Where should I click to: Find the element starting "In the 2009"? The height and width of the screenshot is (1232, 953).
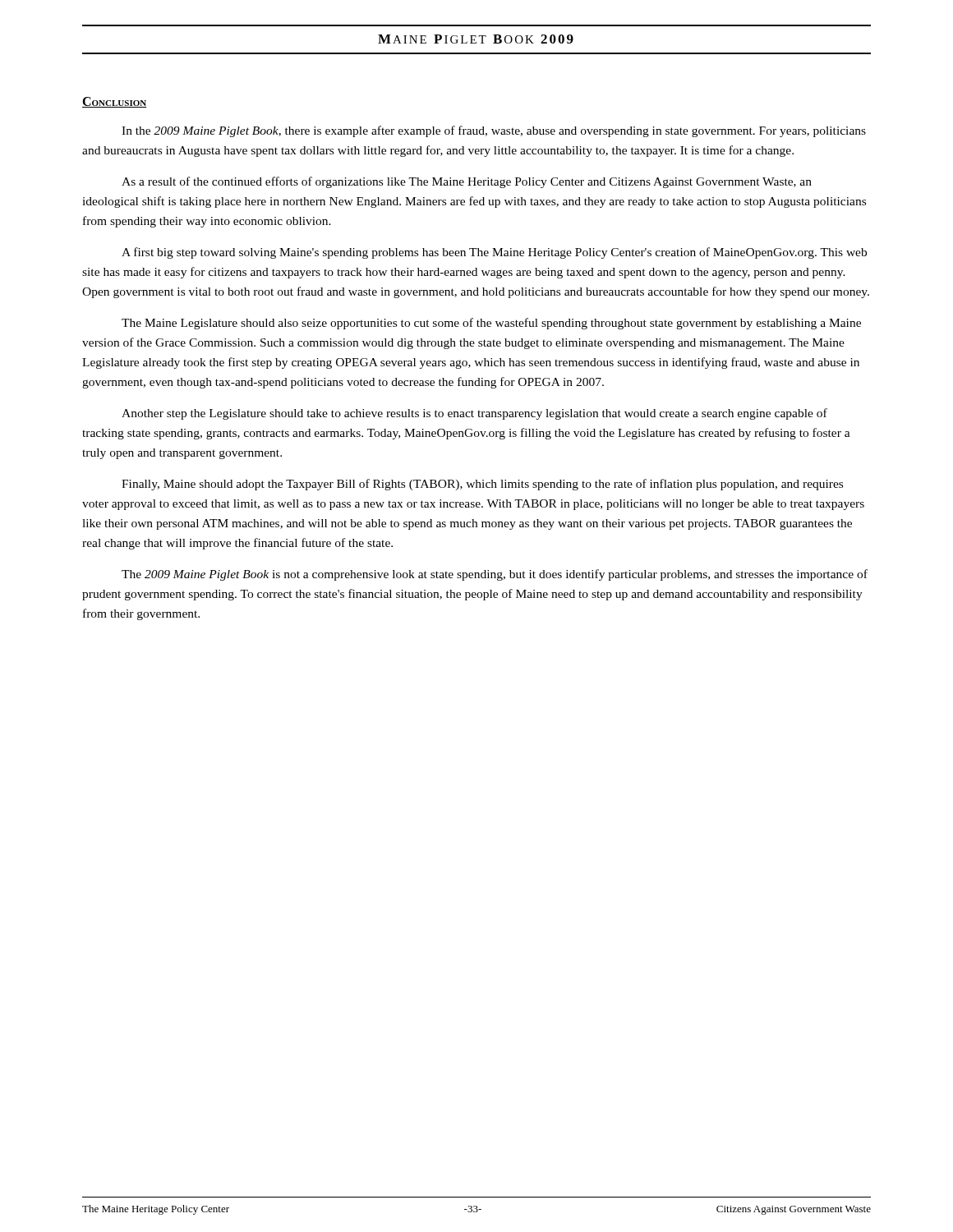[x=474, y=140]
